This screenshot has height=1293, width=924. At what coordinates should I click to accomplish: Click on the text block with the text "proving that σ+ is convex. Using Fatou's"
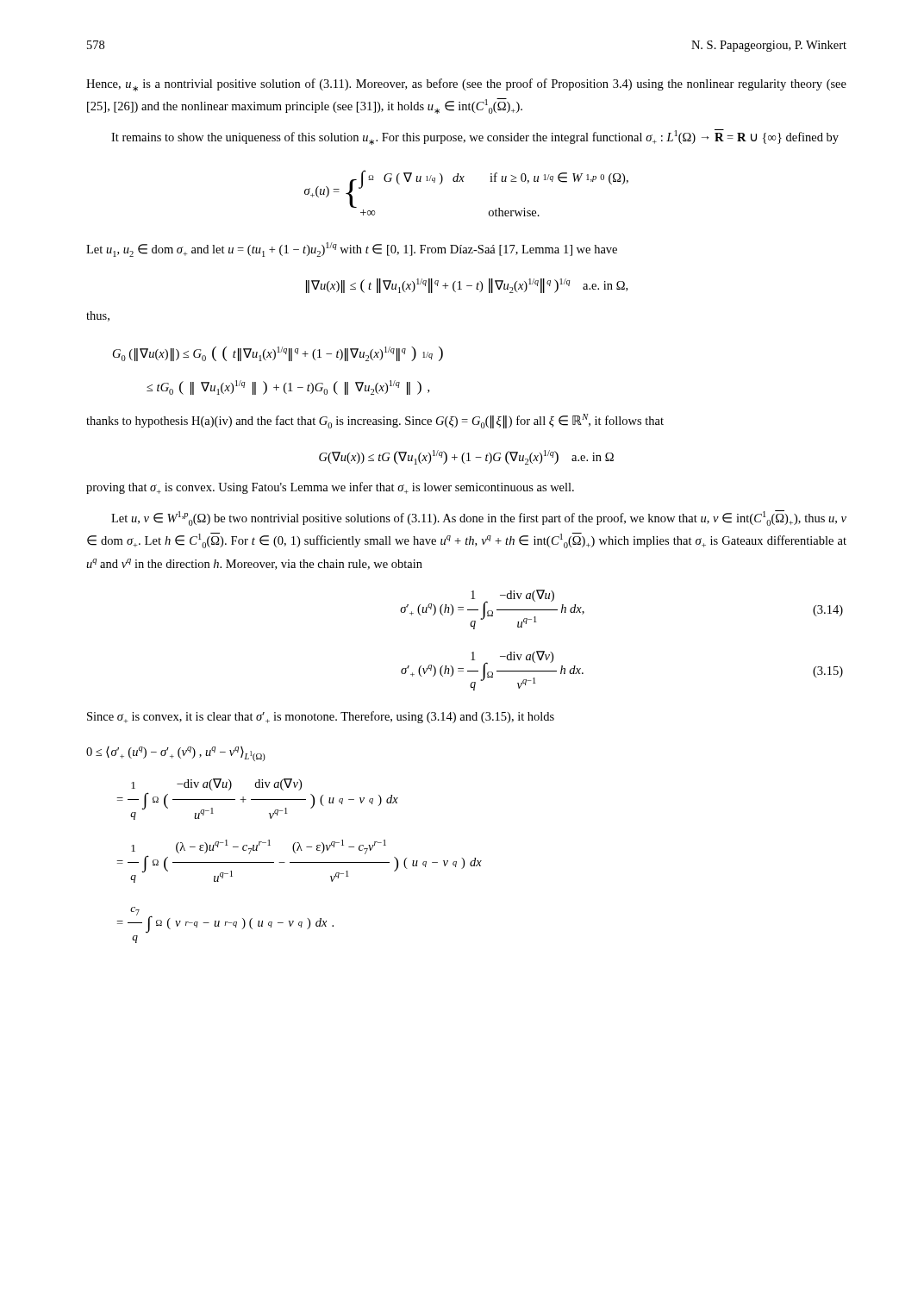330,489
